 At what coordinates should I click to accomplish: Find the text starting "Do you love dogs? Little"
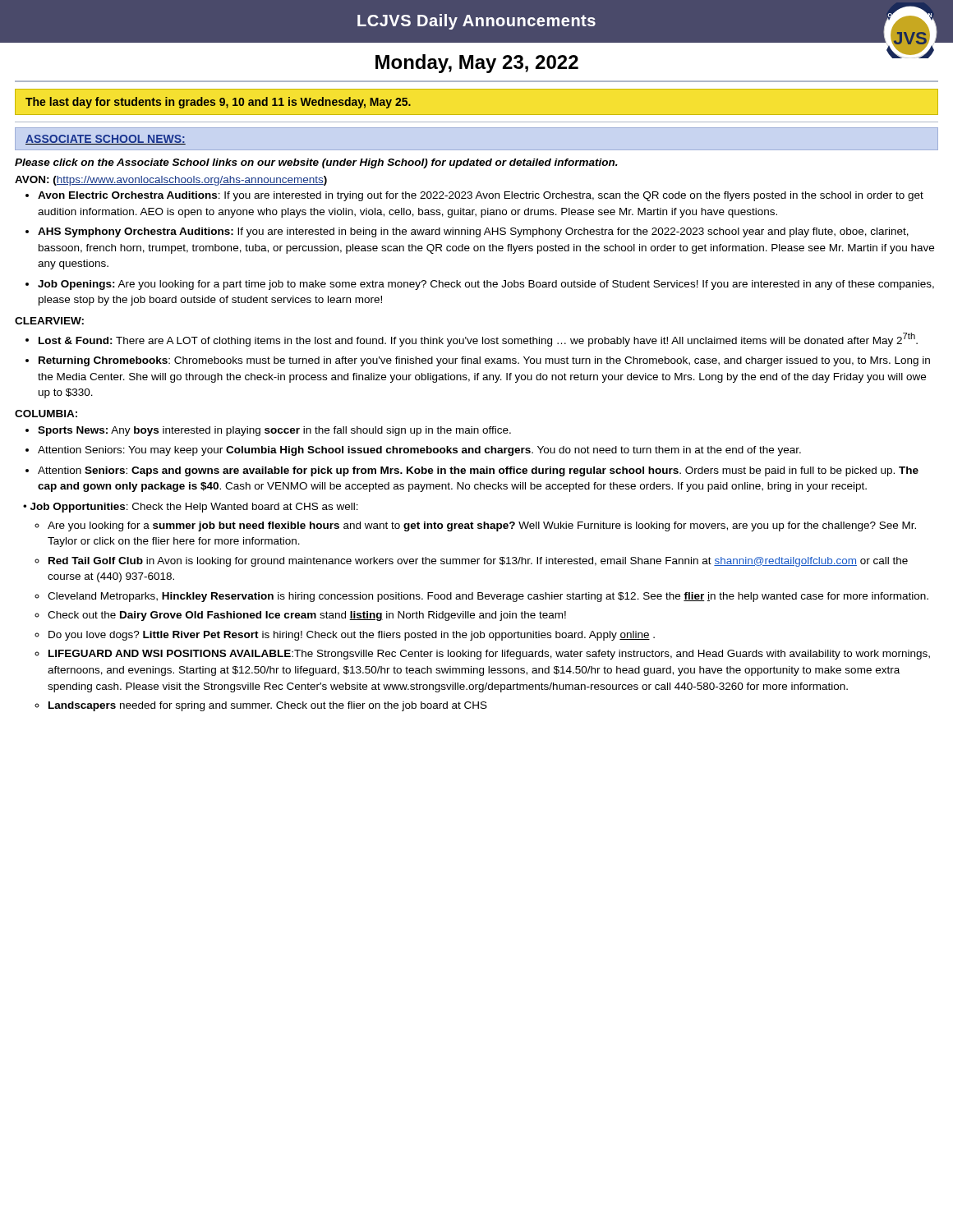point(352,634)
